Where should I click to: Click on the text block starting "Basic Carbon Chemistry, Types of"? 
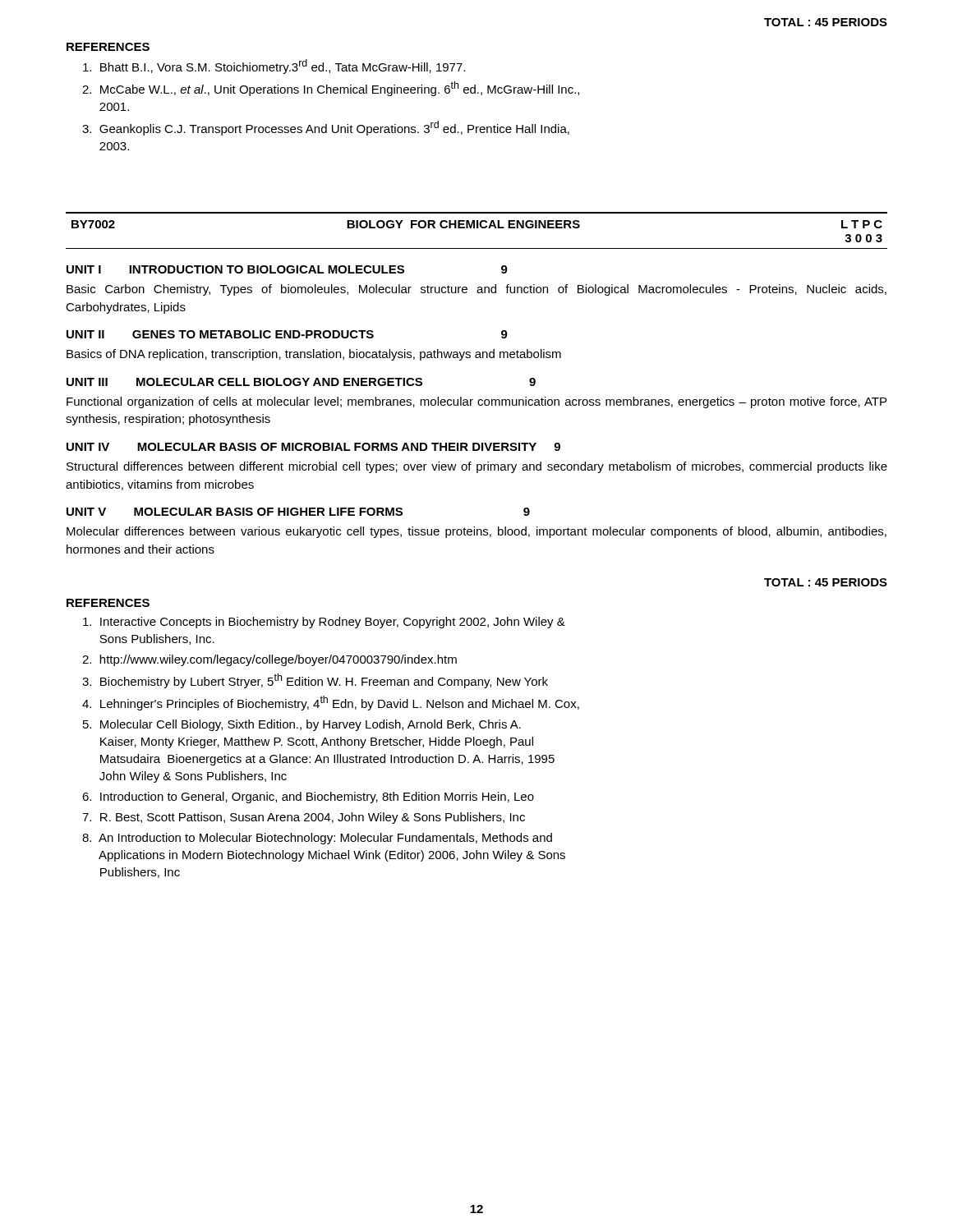[476, 297]
